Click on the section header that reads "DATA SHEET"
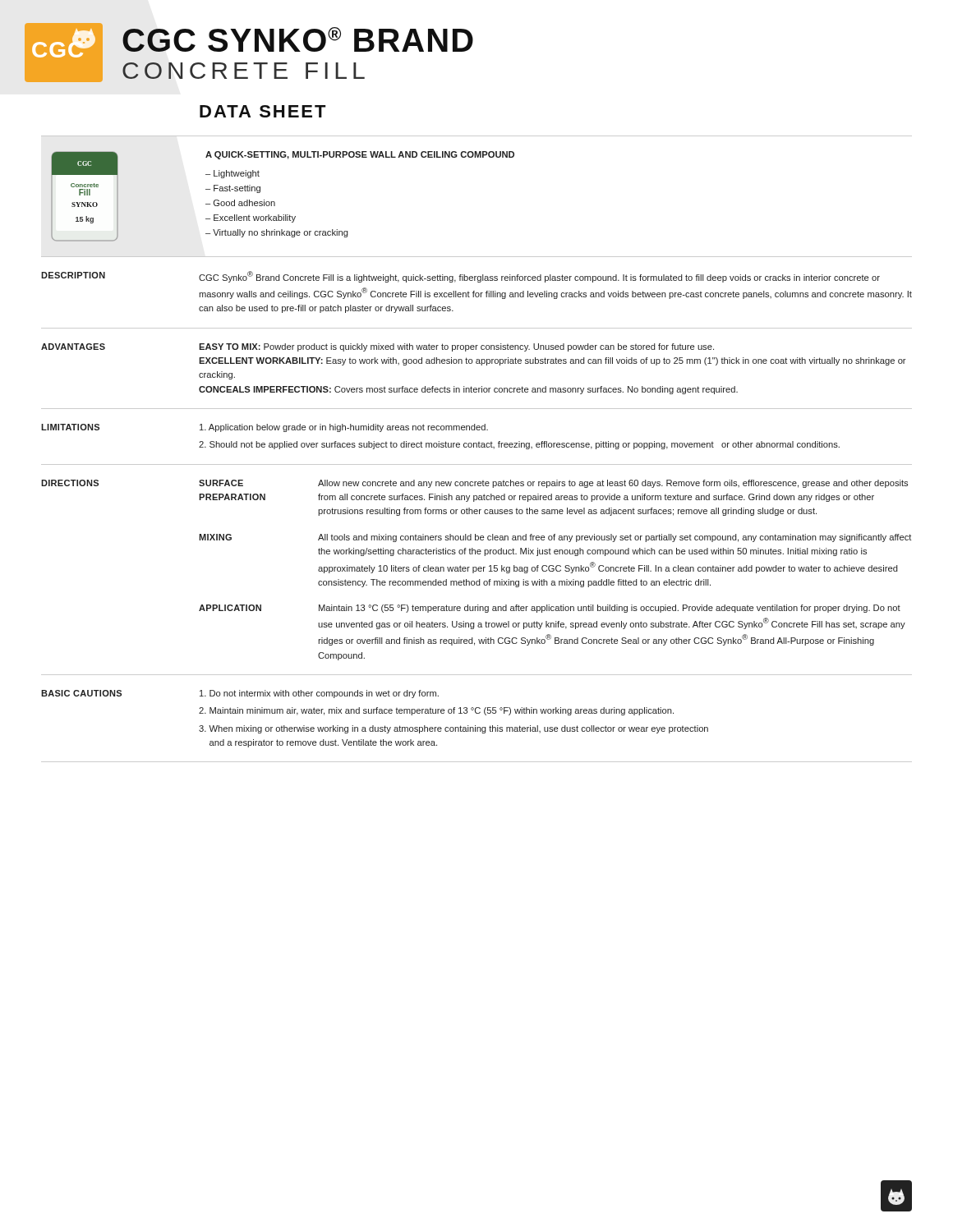The height and width of the screenshot is (1232, 953). 263,111
